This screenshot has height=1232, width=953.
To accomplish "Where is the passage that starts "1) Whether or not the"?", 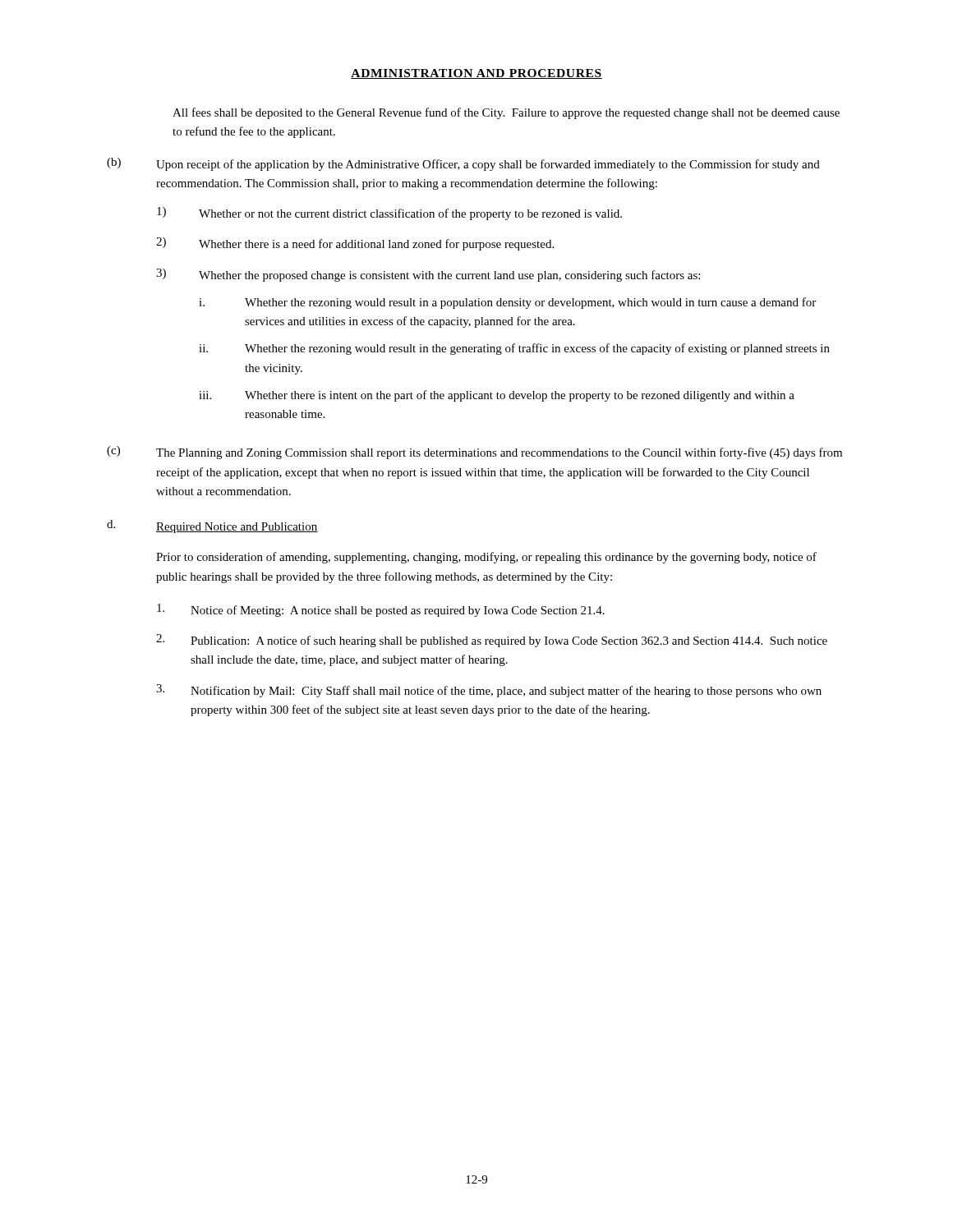I will (x=501, y=214).
